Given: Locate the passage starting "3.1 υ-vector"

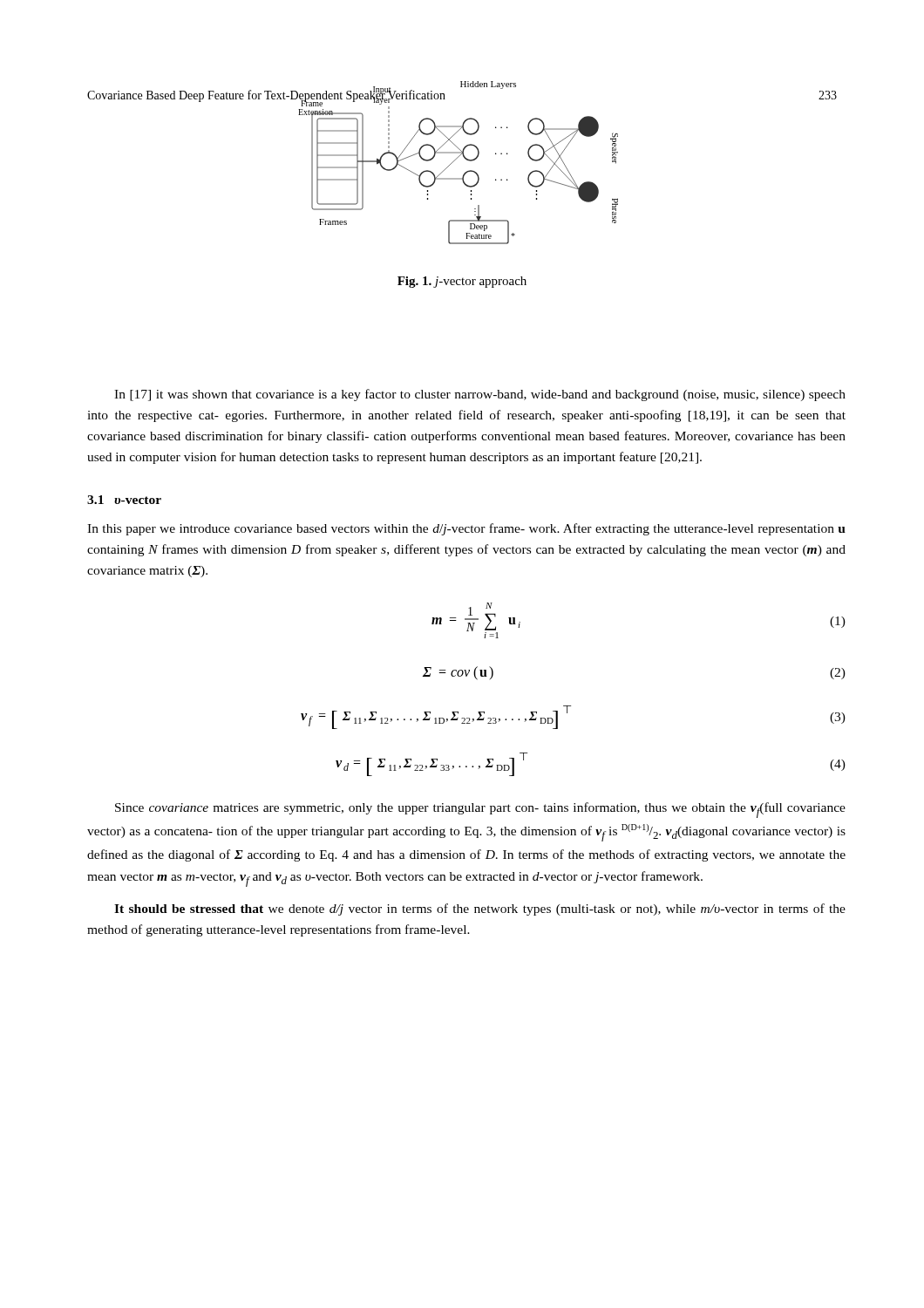Looking at the screenshot, I should 124,499.
